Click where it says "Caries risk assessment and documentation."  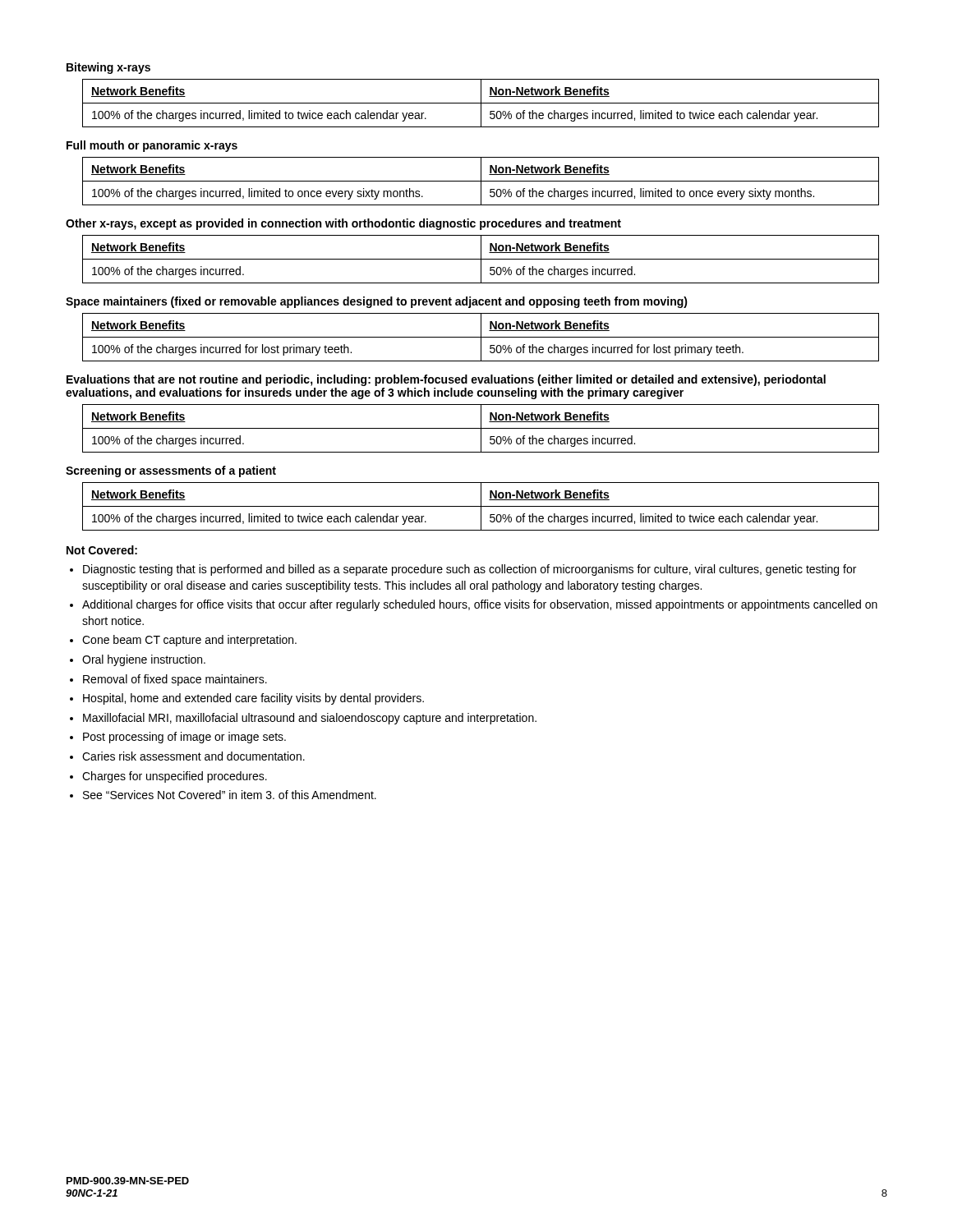coord(193,756)
